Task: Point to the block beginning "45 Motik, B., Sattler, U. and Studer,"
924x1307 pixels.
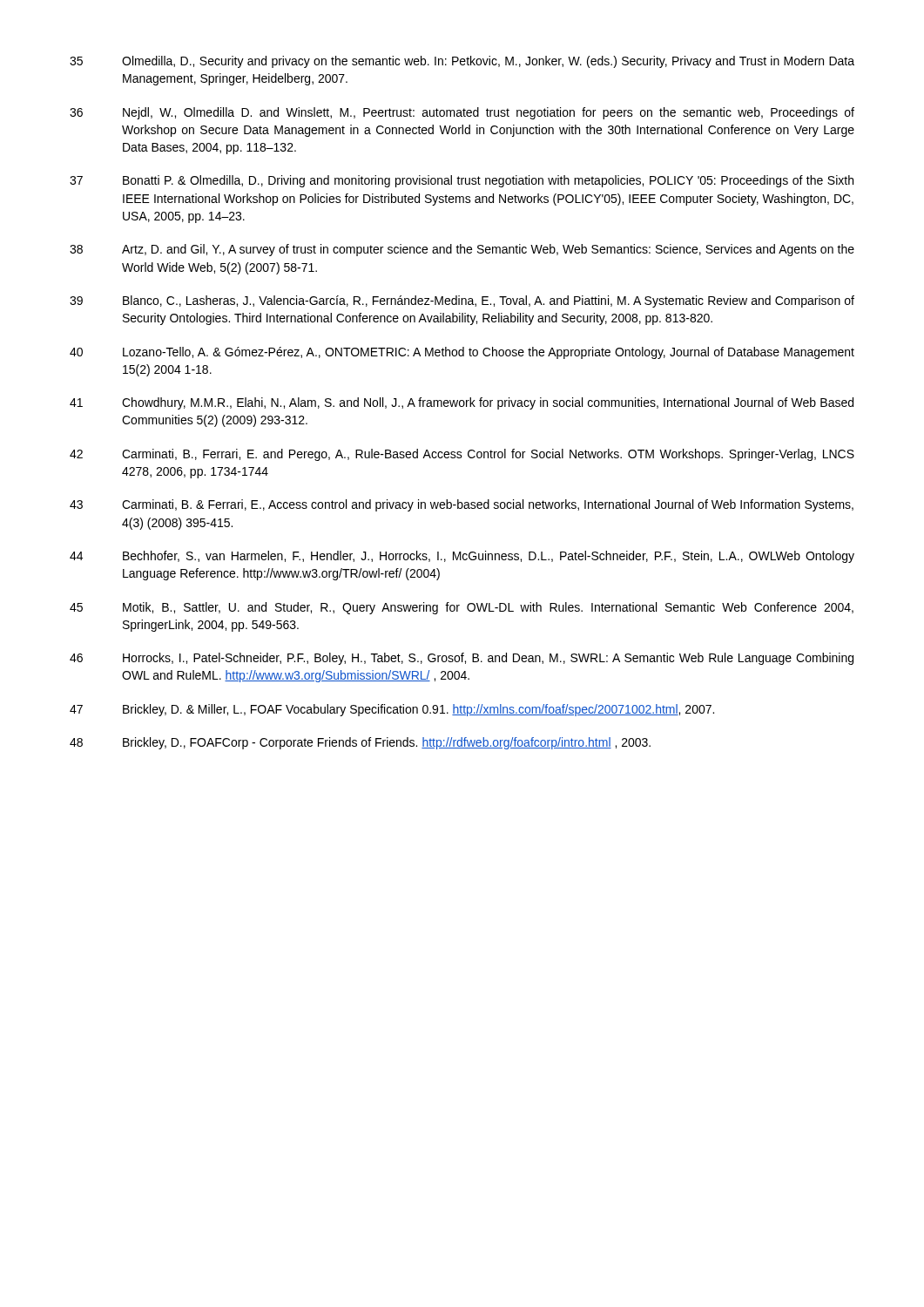Action: tap(462, 616)
